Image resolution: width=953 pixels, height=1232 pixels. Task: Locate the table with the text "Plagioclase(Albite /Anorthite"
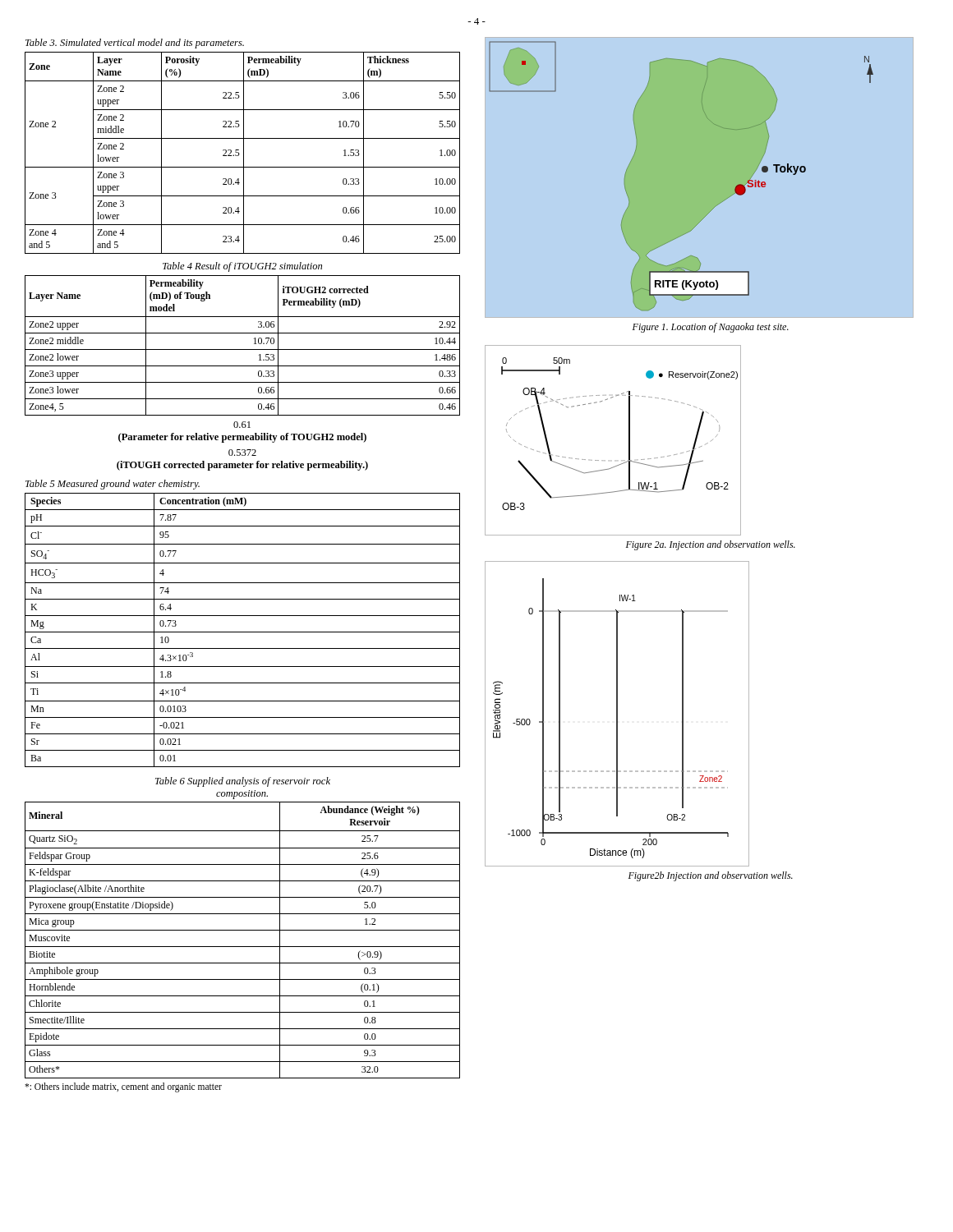242,940
